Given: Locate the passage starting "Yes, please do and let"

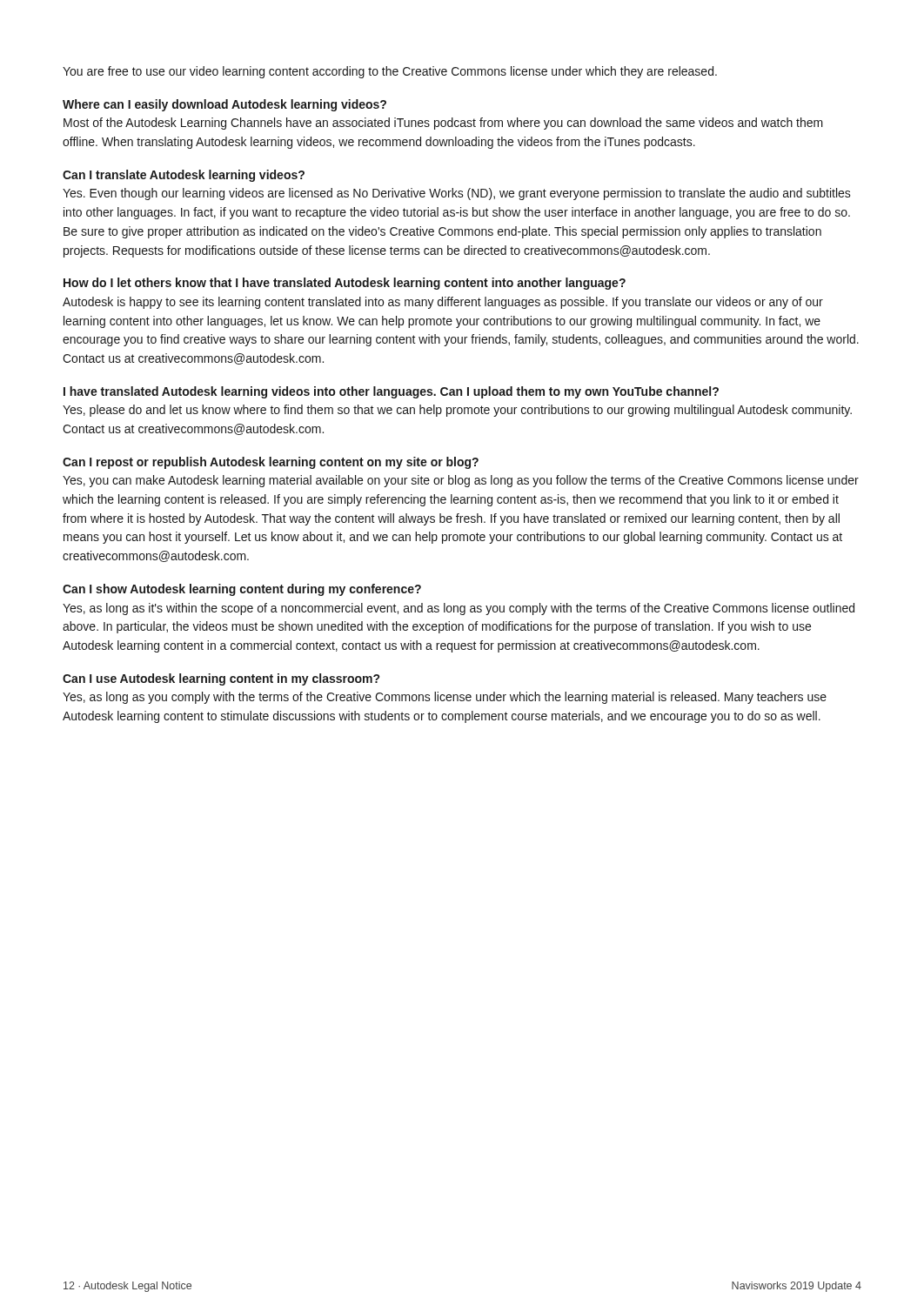Looking at the screenshot, I should coord(458,419).
